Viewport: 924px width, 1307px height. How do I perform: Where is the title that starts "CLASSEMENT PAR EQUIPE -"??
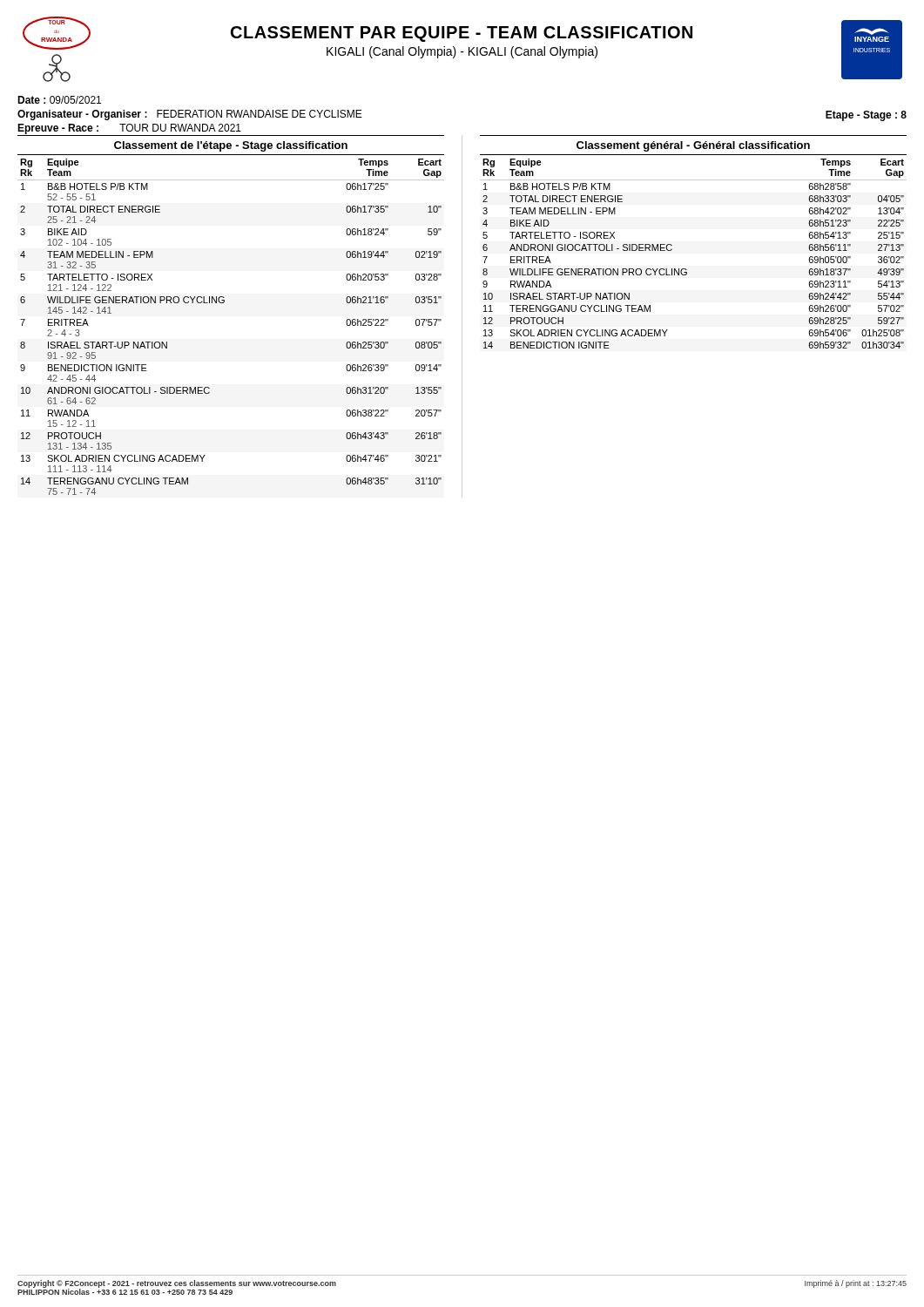pyautogui.click(x=462, y=41)
